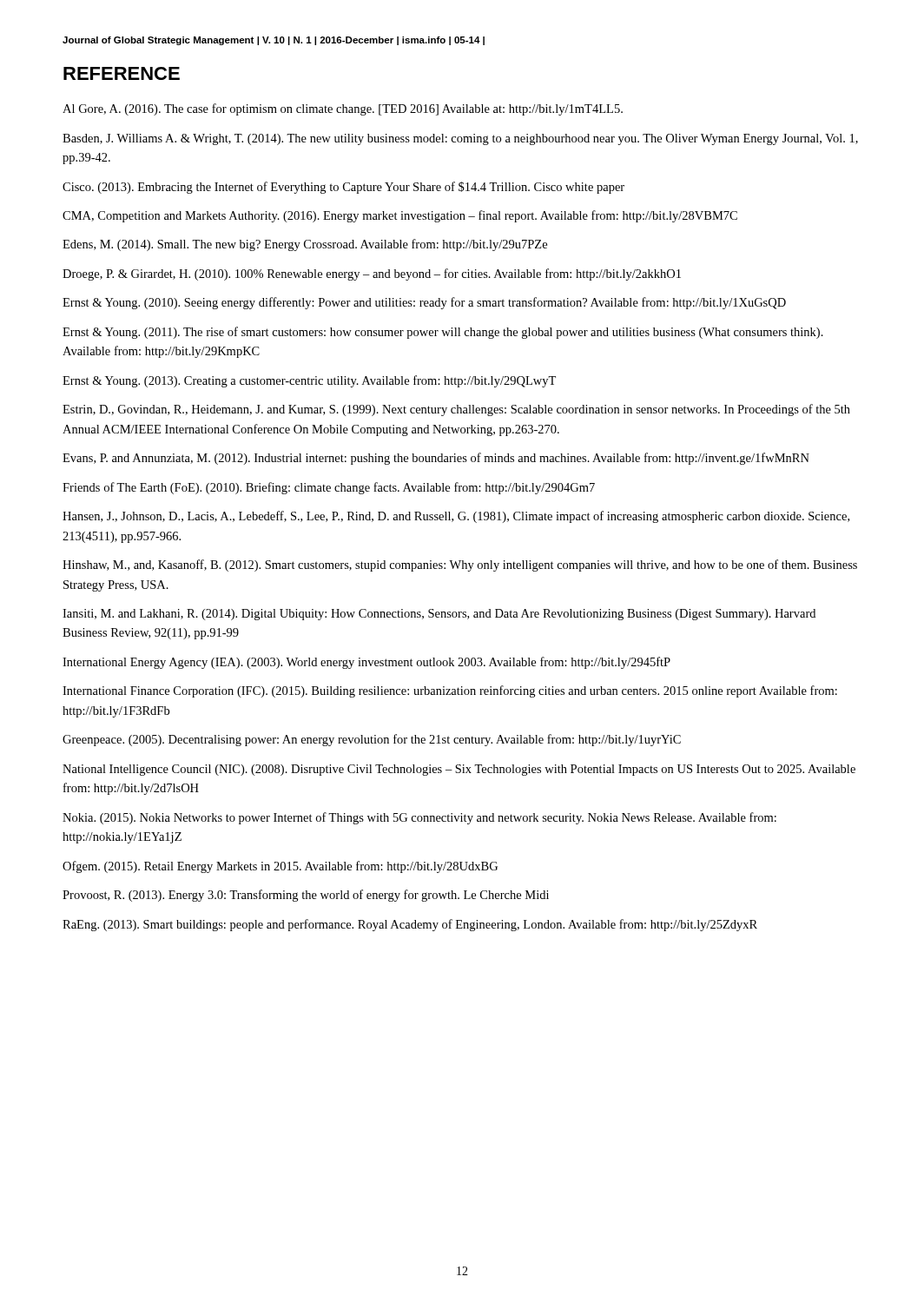Locate the block of text that opens with "Hinshaw, M., and,"
Image resolution: width=924 pixels, height=1303 pixels.
(460, 574)
